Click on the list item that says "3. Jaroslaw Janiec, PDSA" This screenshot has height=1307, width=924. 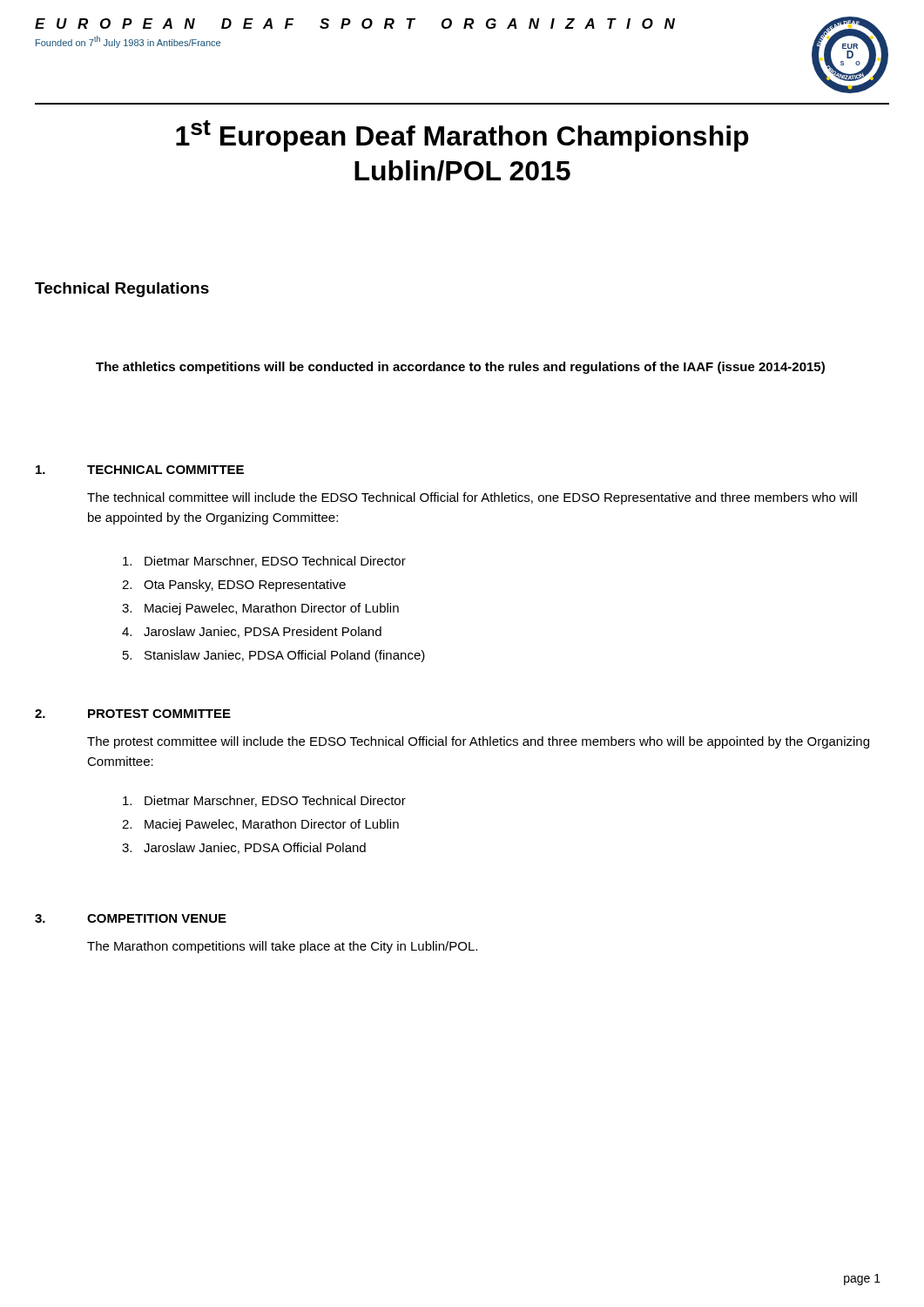[244, 847]
